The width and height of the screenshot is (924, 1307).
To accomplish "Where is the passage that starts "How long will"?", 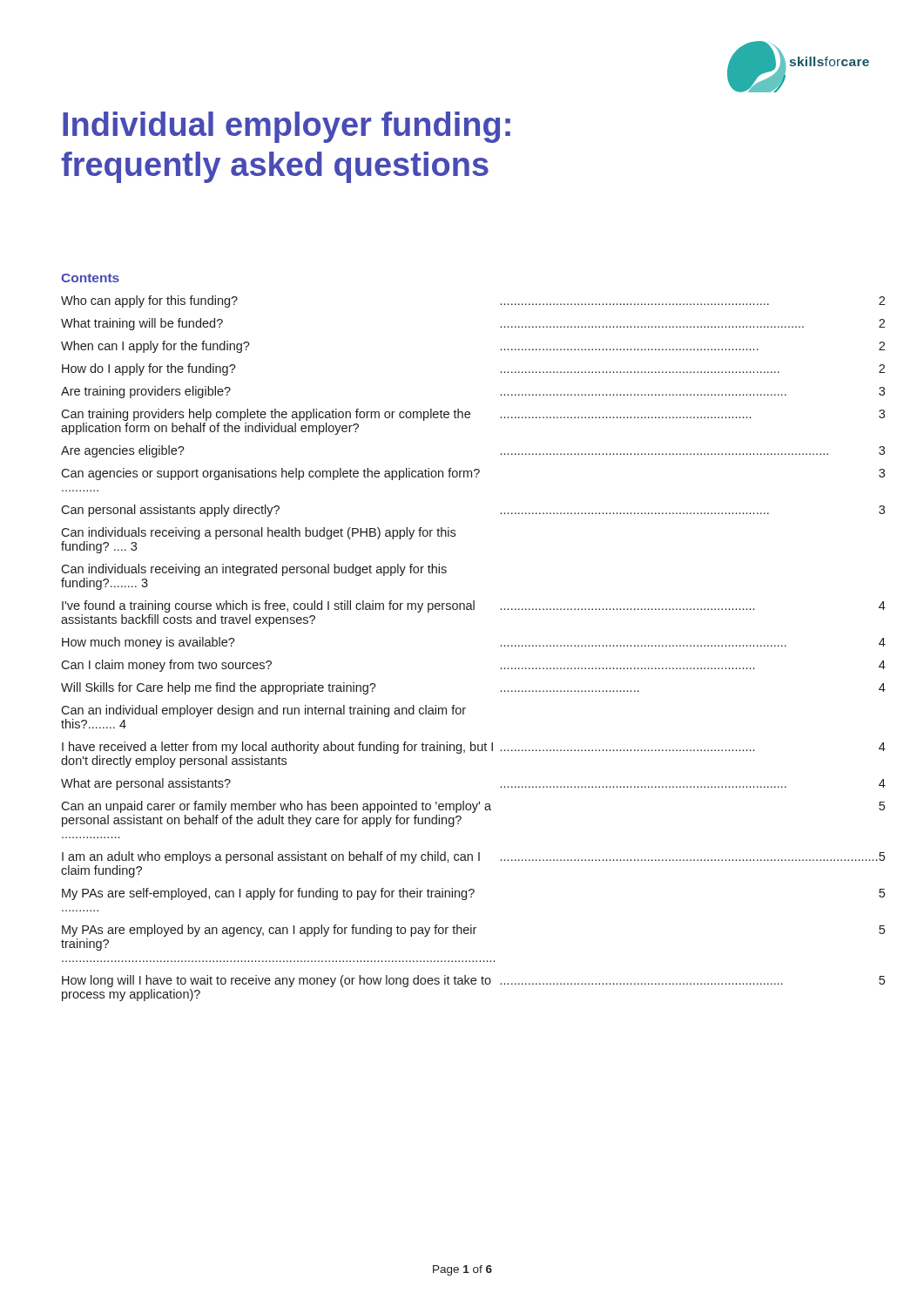I will [x=473, y=987].
